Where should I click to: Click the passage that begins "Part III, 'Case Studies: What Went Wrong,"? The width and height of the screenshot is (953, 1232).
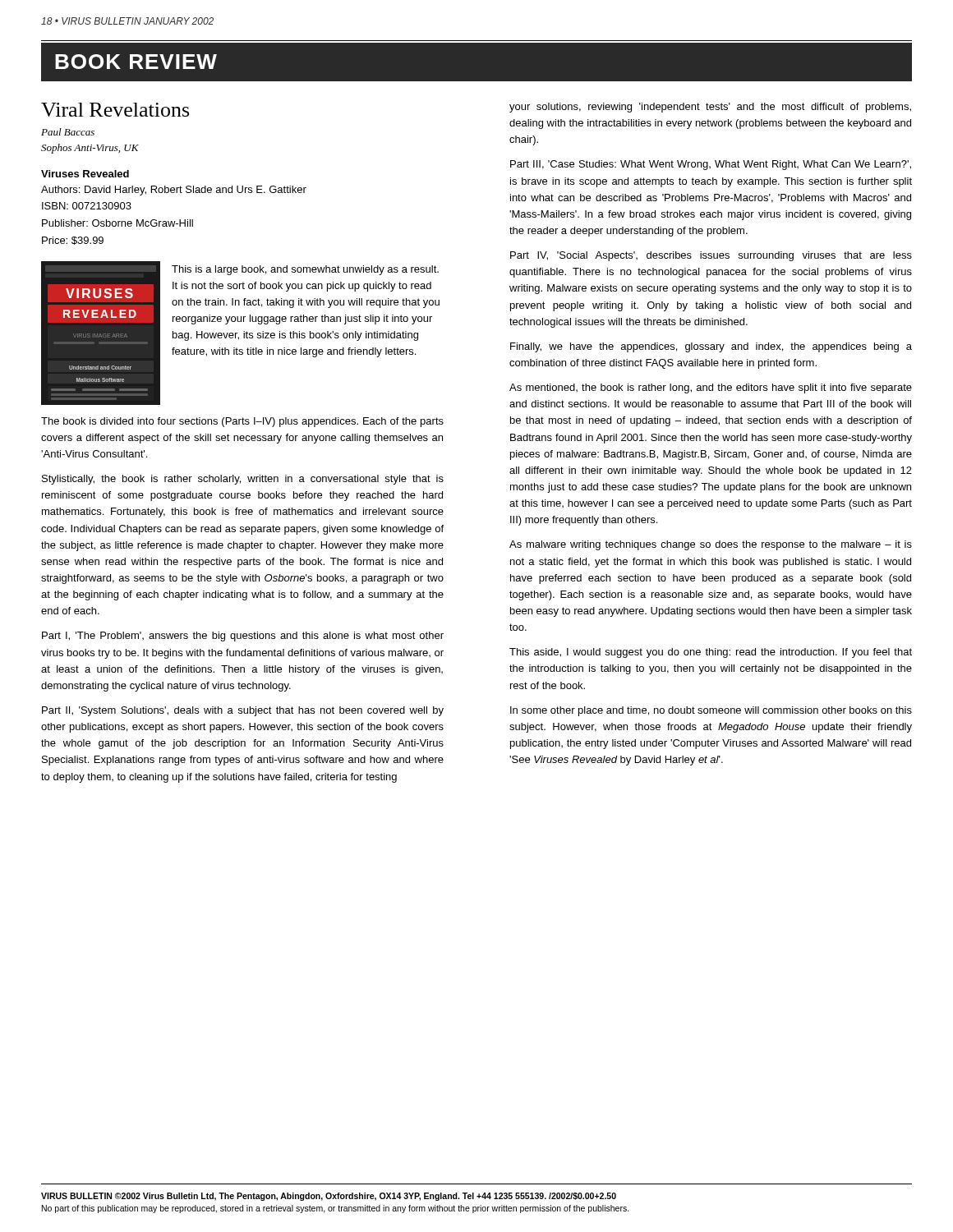point(711,197)
